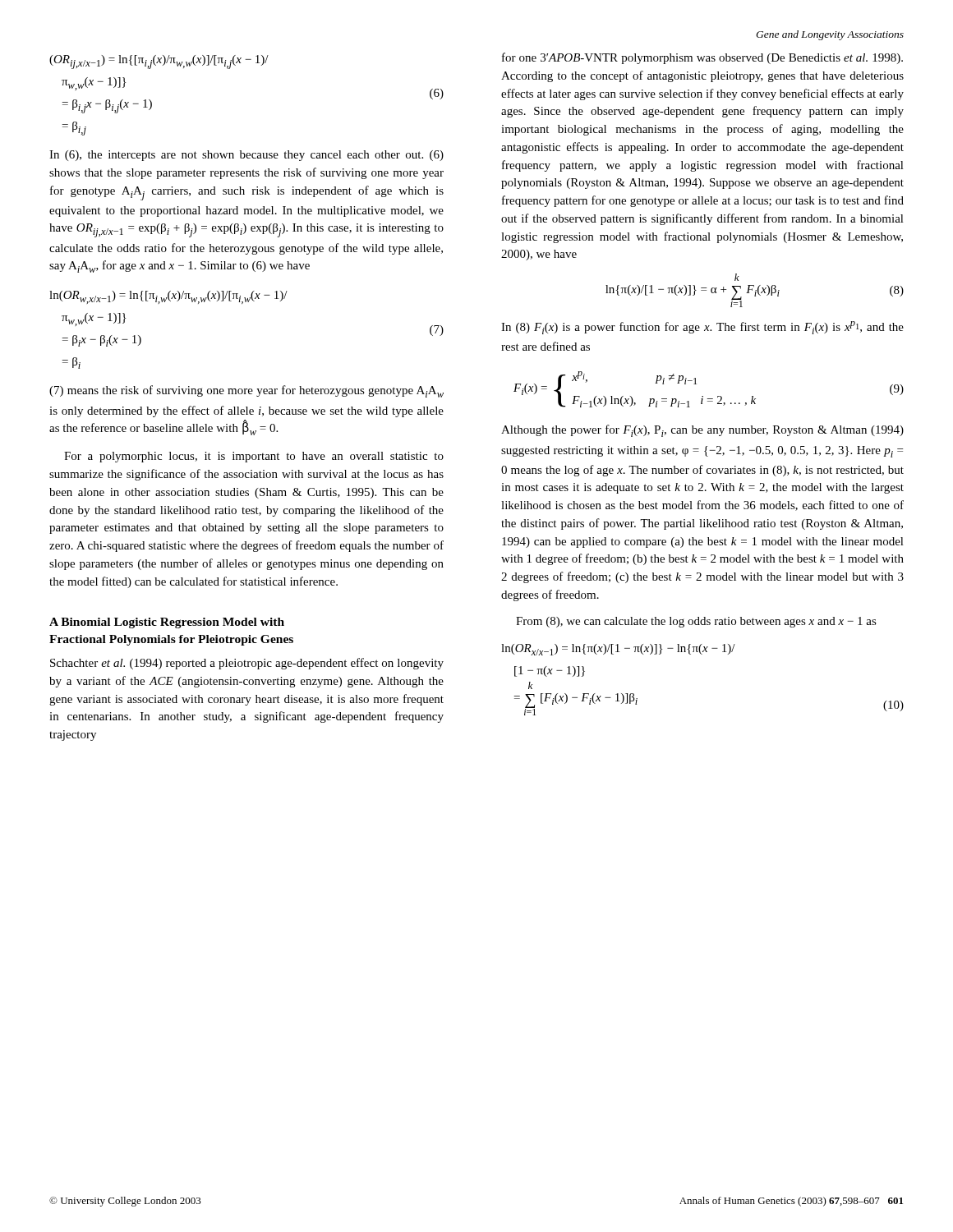
Task: Point to the text block starting "In (8) Fi(x) is a power function for"
Action: tap(702, 336)
